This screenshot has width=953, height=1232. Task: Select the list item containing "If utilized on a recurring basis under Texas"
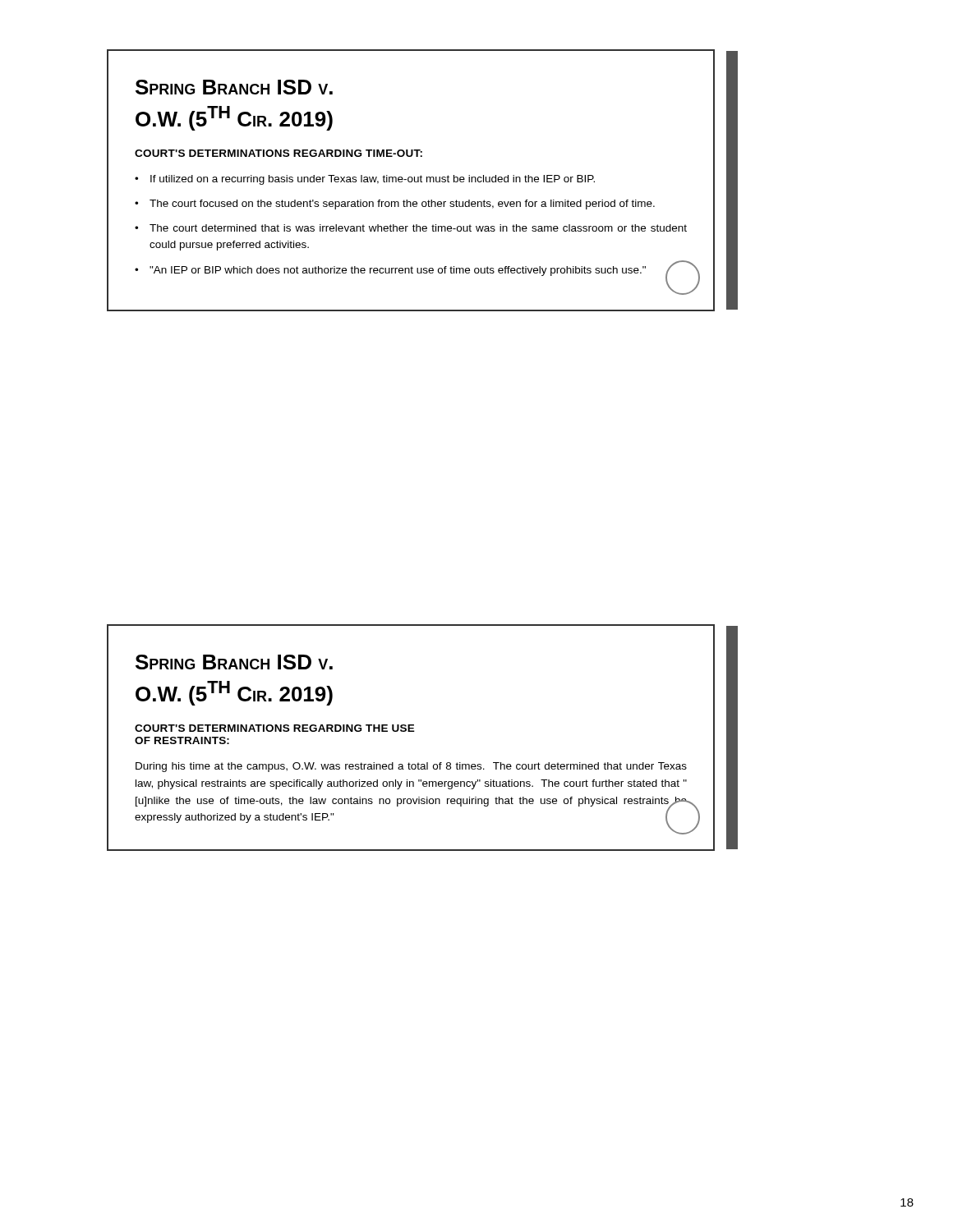pyautogui.click(x=373, y=178)
